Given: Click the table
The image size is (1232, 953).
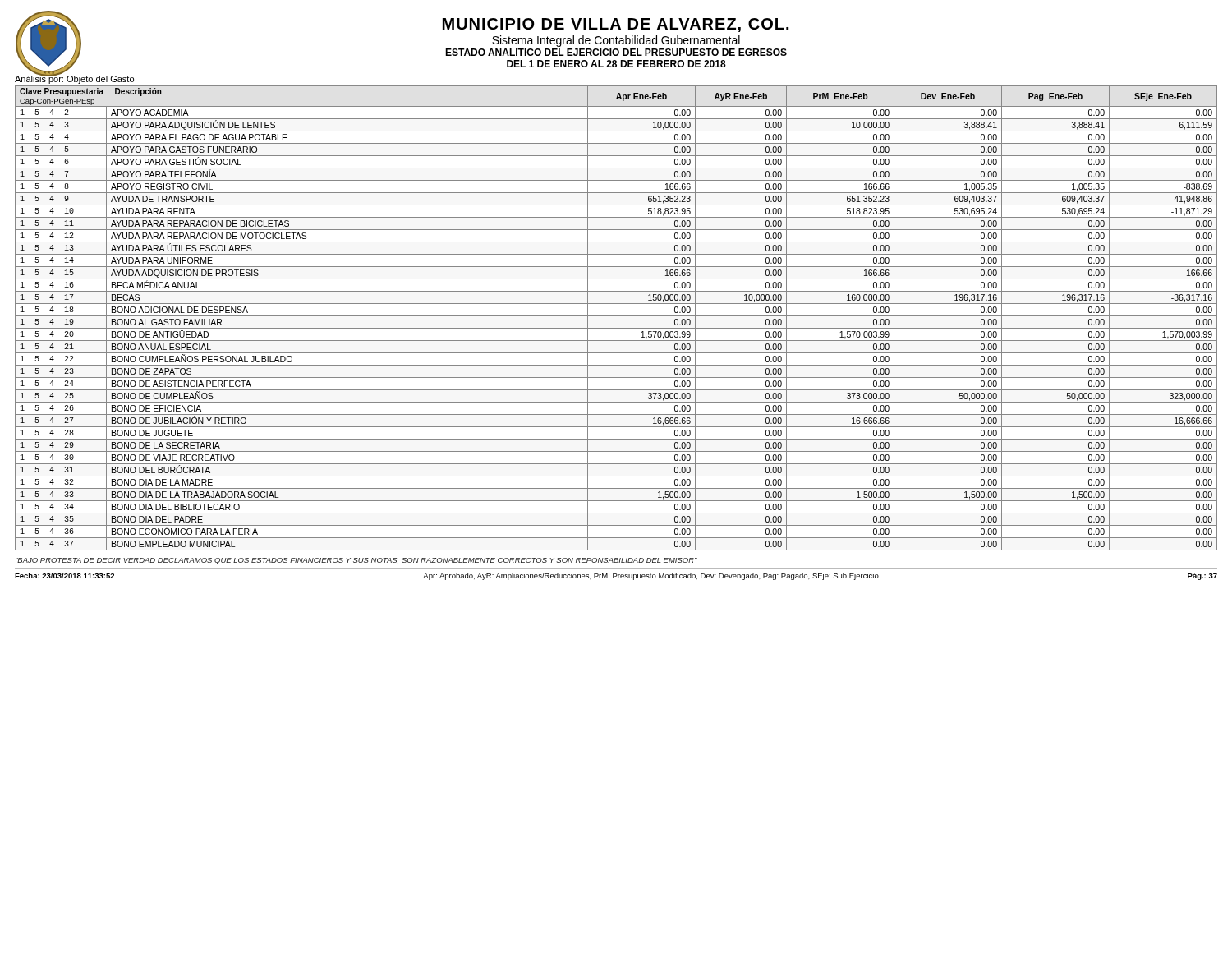Looking at the screenshot, I should (x=616, y=318).
